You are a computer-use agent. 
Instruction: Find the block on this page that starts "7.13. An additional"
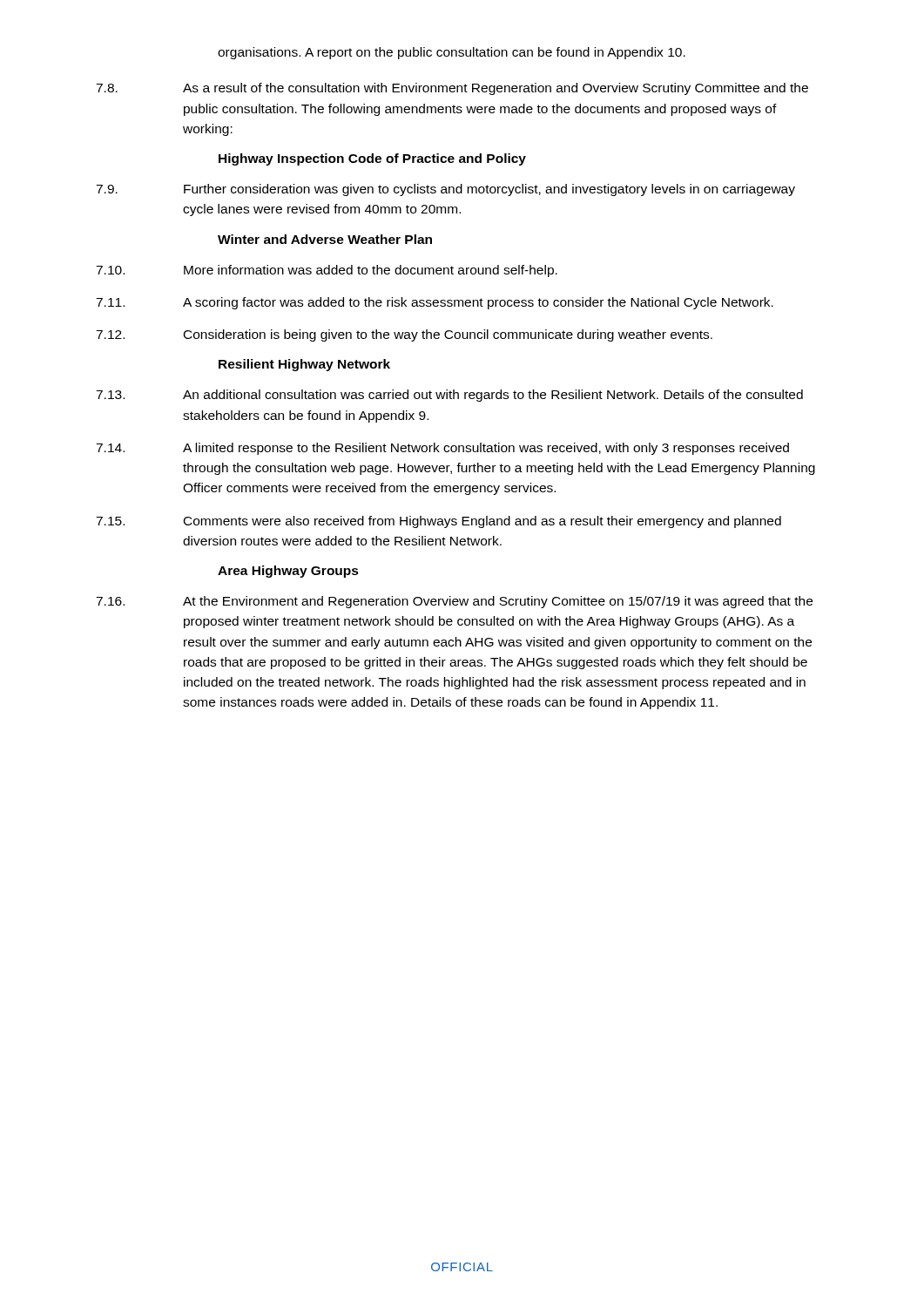[462, 405]
